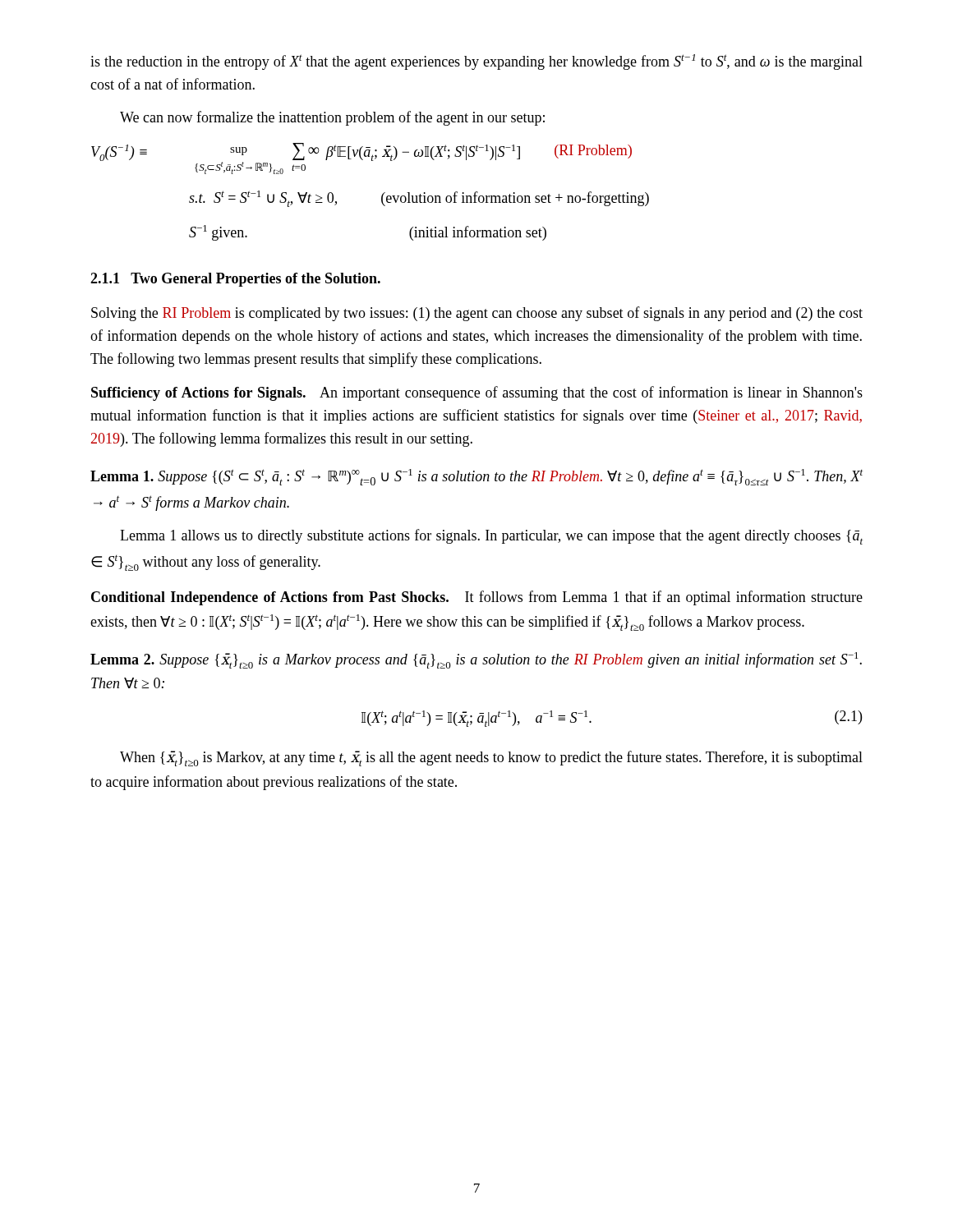Click on the text block starting "2.1.1 Two General Properties of"

[236, 278]
